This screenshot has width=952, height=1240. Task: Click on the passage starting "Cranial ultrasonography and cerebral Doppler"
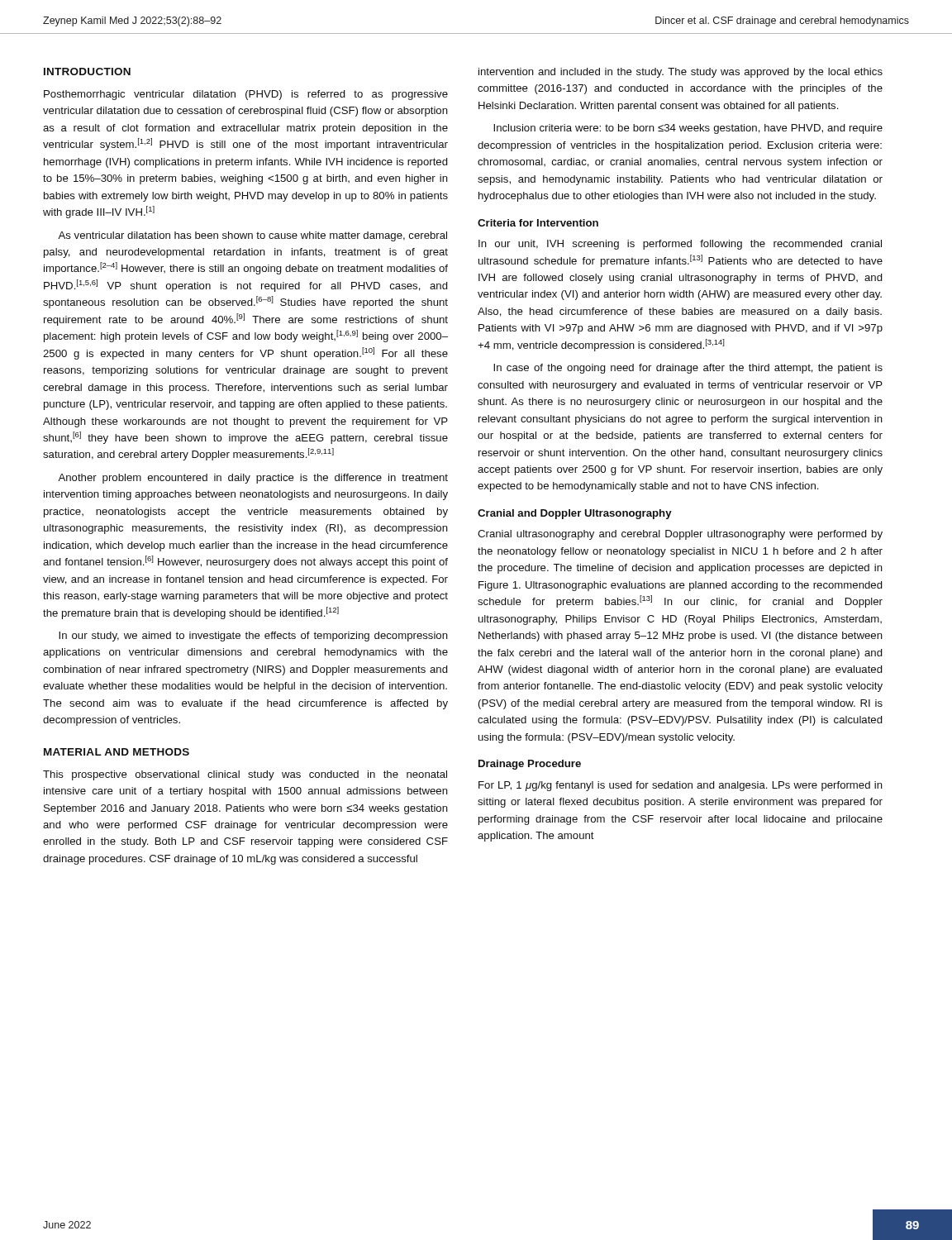click(x=680, y=636)
